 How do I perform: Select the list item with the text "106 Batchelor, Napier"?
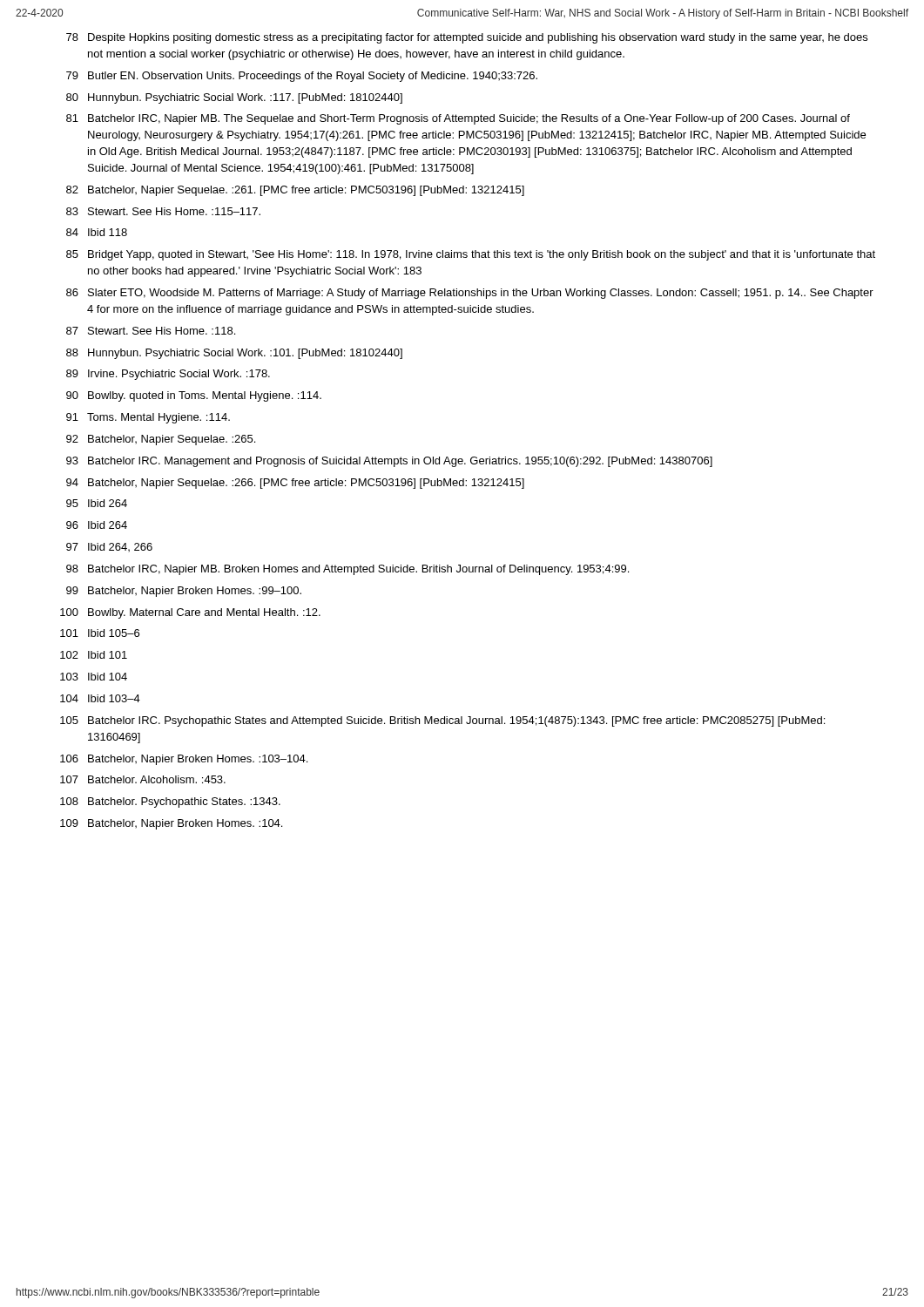tap(184, 760)
